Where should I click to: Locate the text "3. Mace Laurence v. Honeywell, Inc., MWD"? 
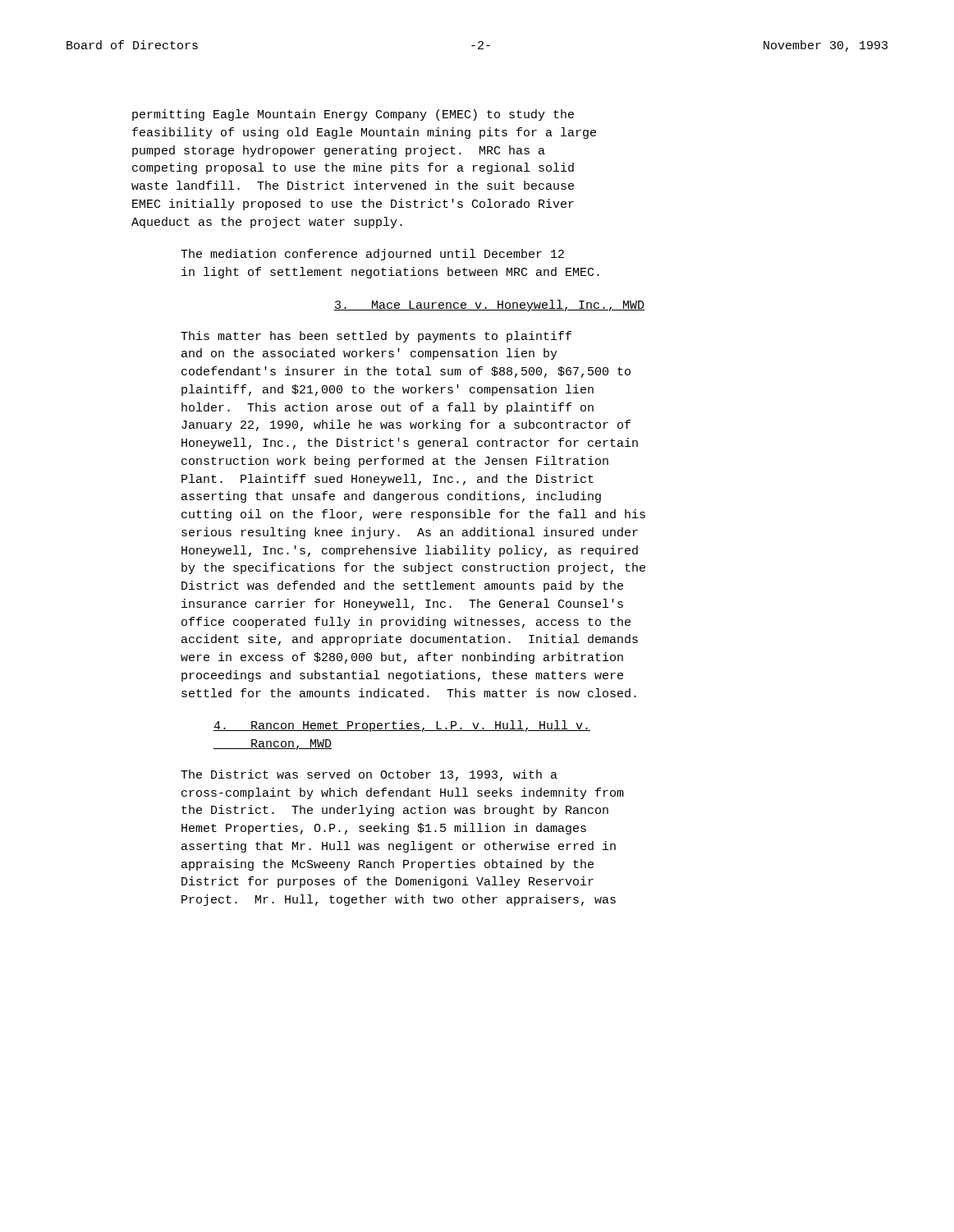point(489,306)
